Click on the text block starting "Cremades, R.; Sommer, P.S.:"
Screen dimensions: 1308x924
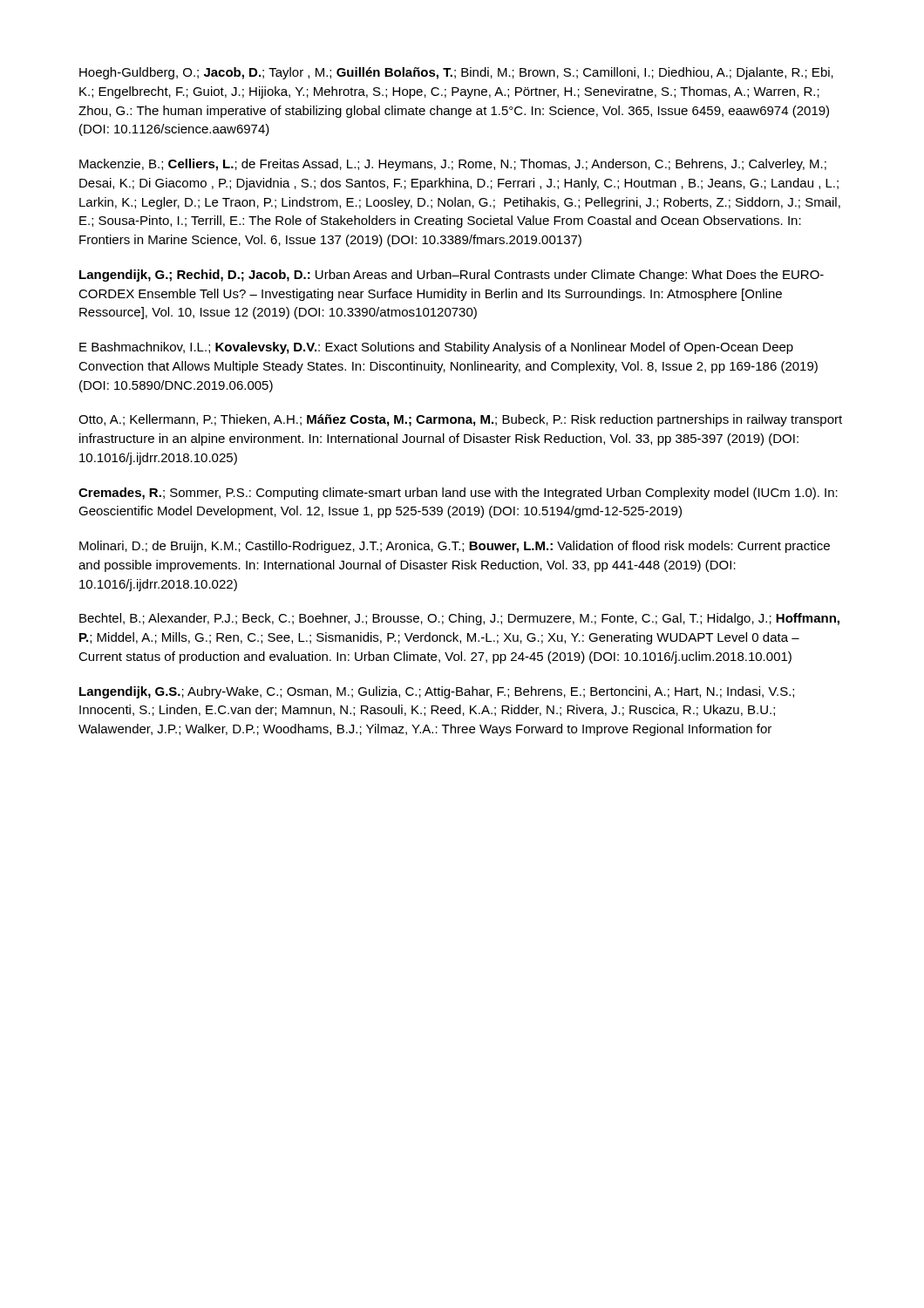(458, 501)
